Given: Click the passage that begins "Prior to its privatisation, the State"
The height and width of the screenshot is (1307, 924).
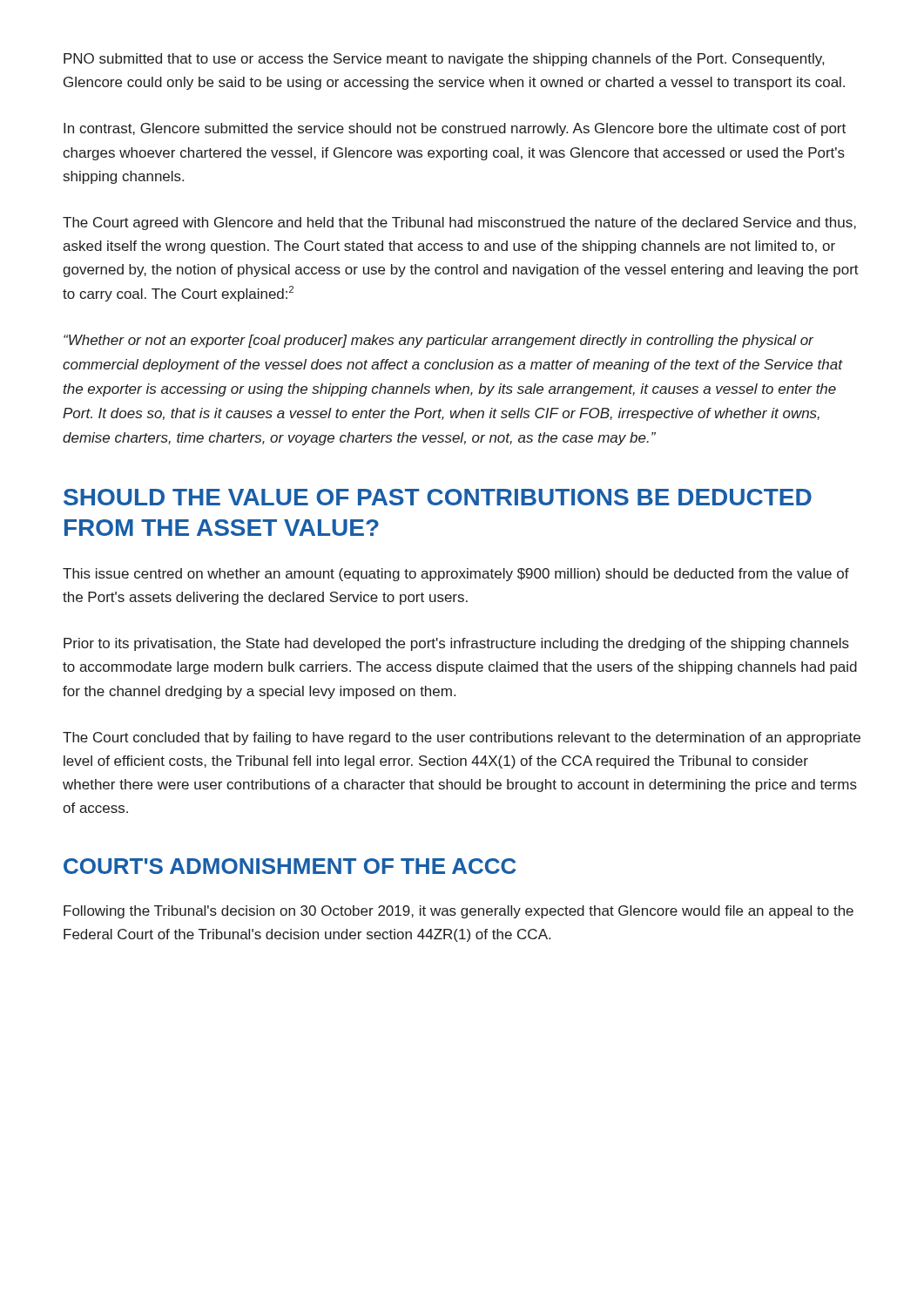Looking at the screenshot, I should tap(460, 667).
